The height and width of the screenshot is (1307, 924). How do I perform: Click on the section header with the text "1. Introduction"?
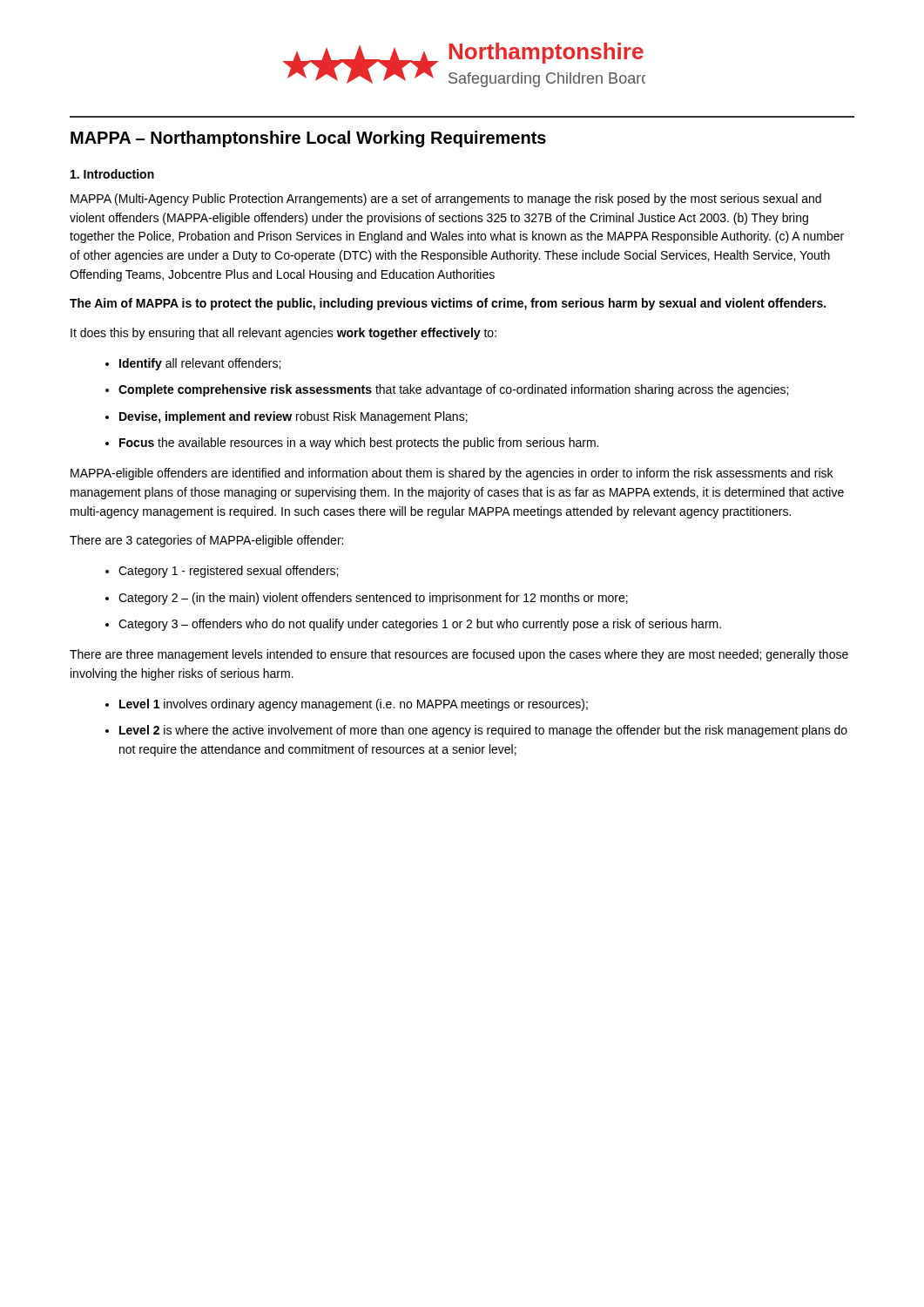112,174
